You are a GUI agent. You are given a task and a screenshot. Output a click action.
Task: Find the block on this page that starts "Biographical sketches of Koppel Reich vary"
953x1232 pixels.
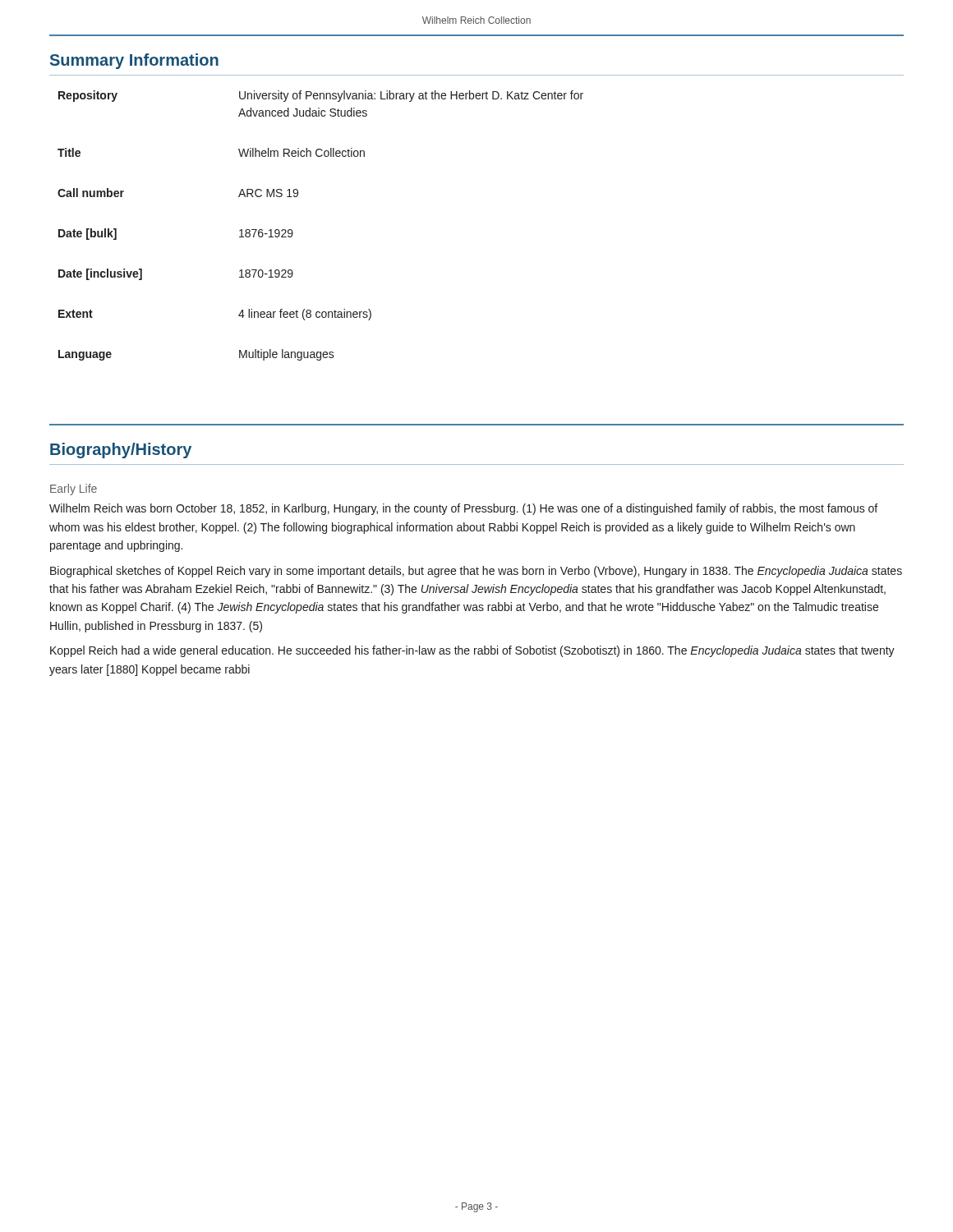476,598
